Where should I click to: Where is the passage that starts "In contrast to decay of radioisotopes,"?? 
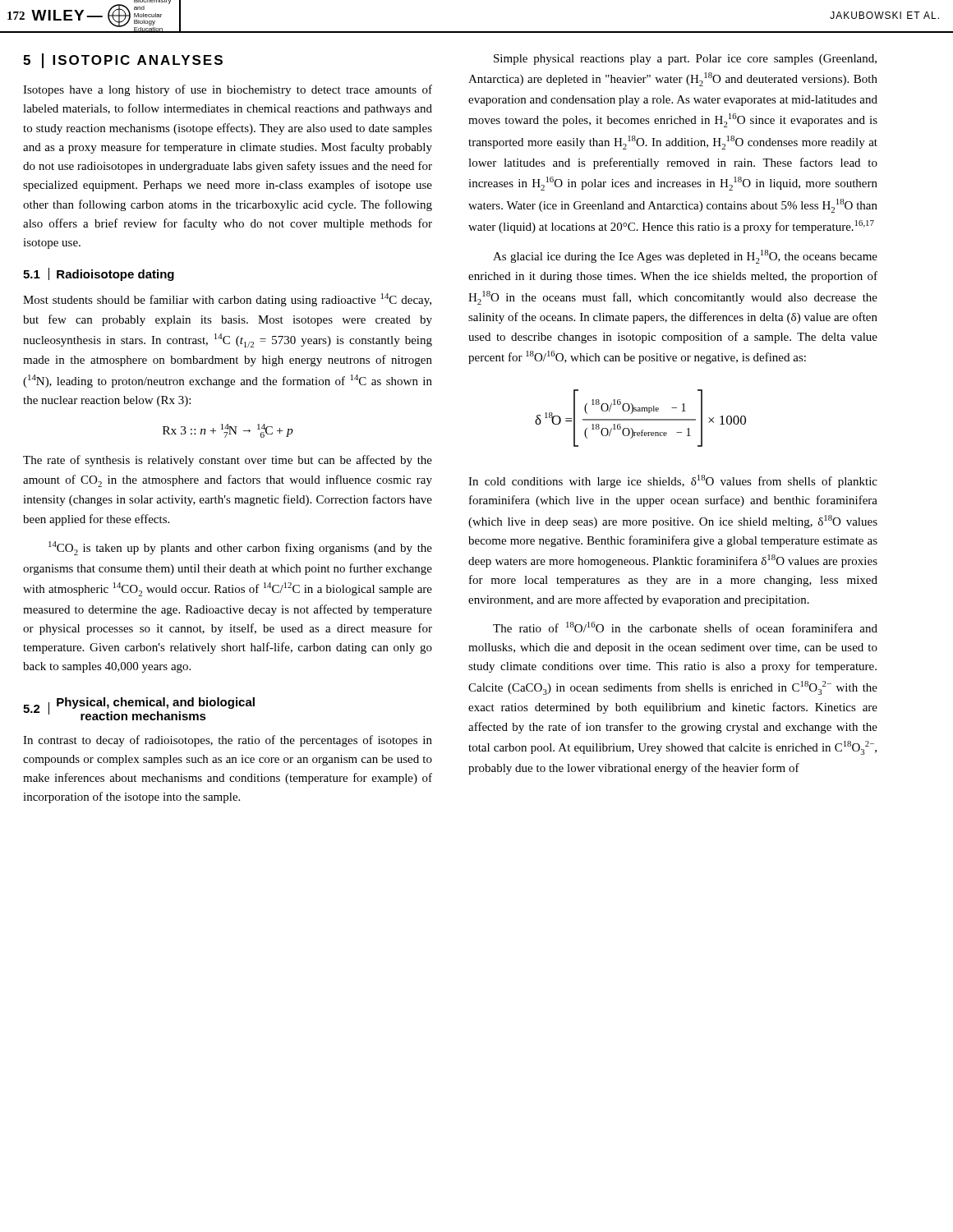[x=228, y=769]
